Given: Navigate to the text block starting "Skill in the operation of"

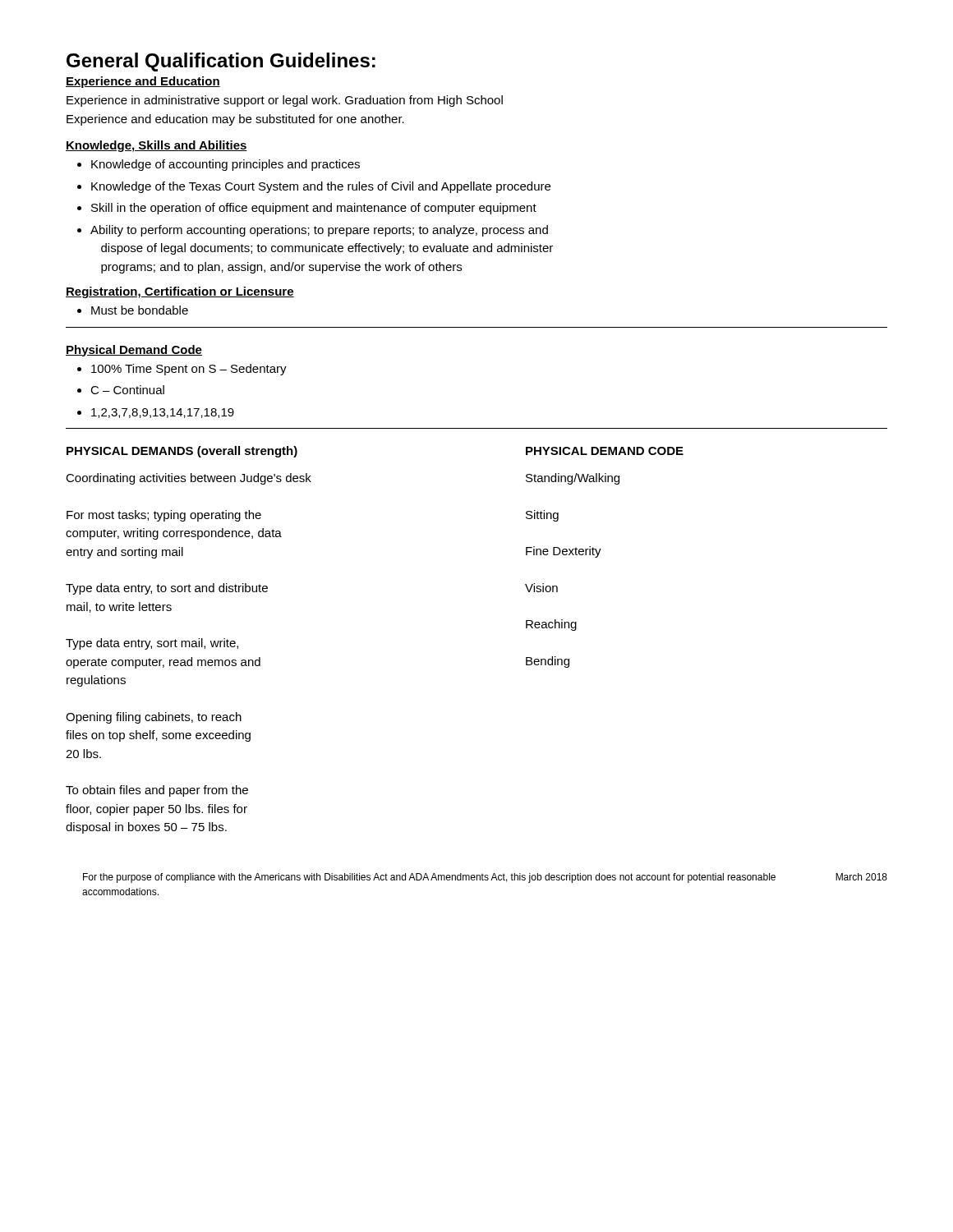Looking at the screenshot, I should (489, 208).
